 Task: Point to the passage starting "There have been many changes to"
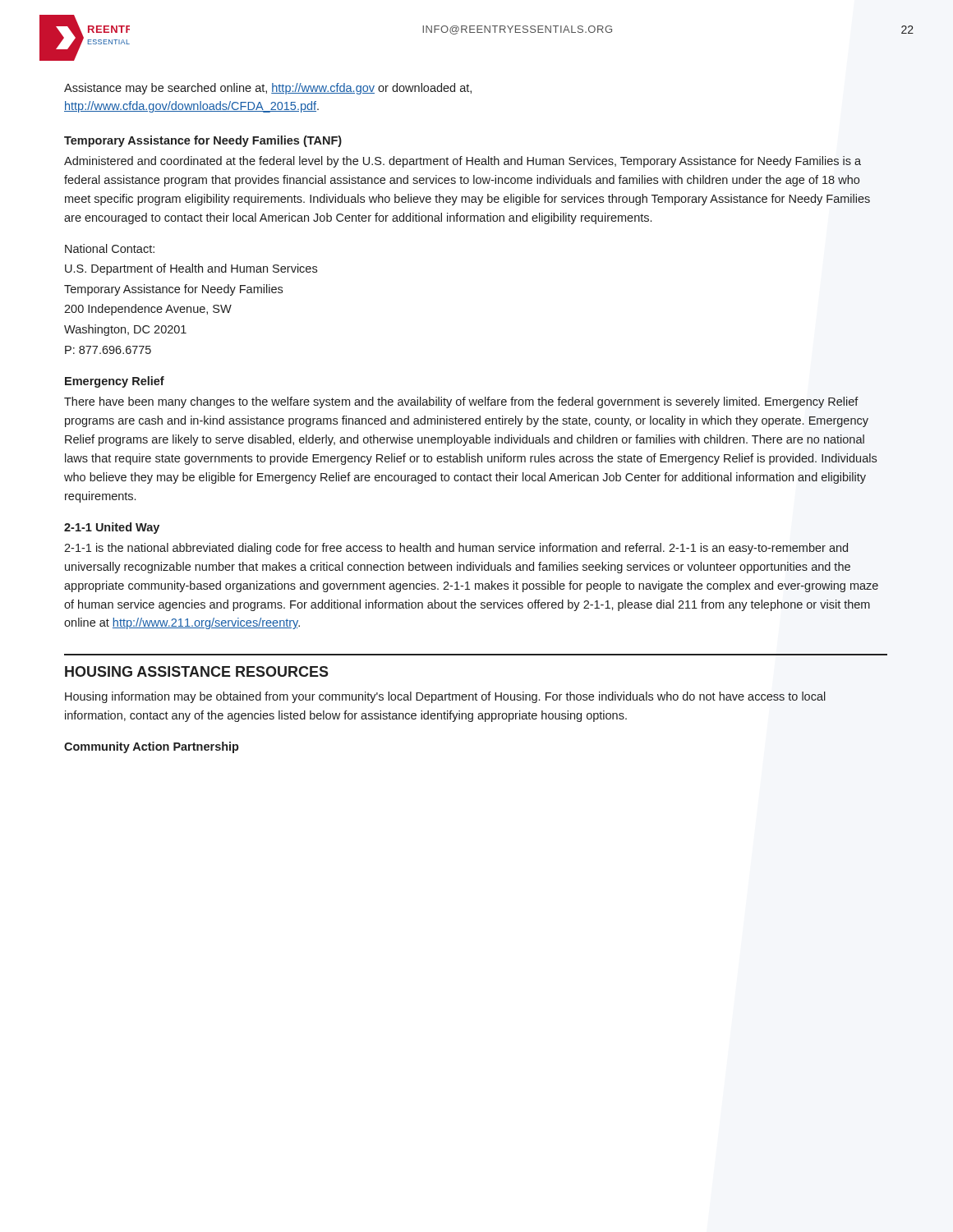[x=471, y=449]
